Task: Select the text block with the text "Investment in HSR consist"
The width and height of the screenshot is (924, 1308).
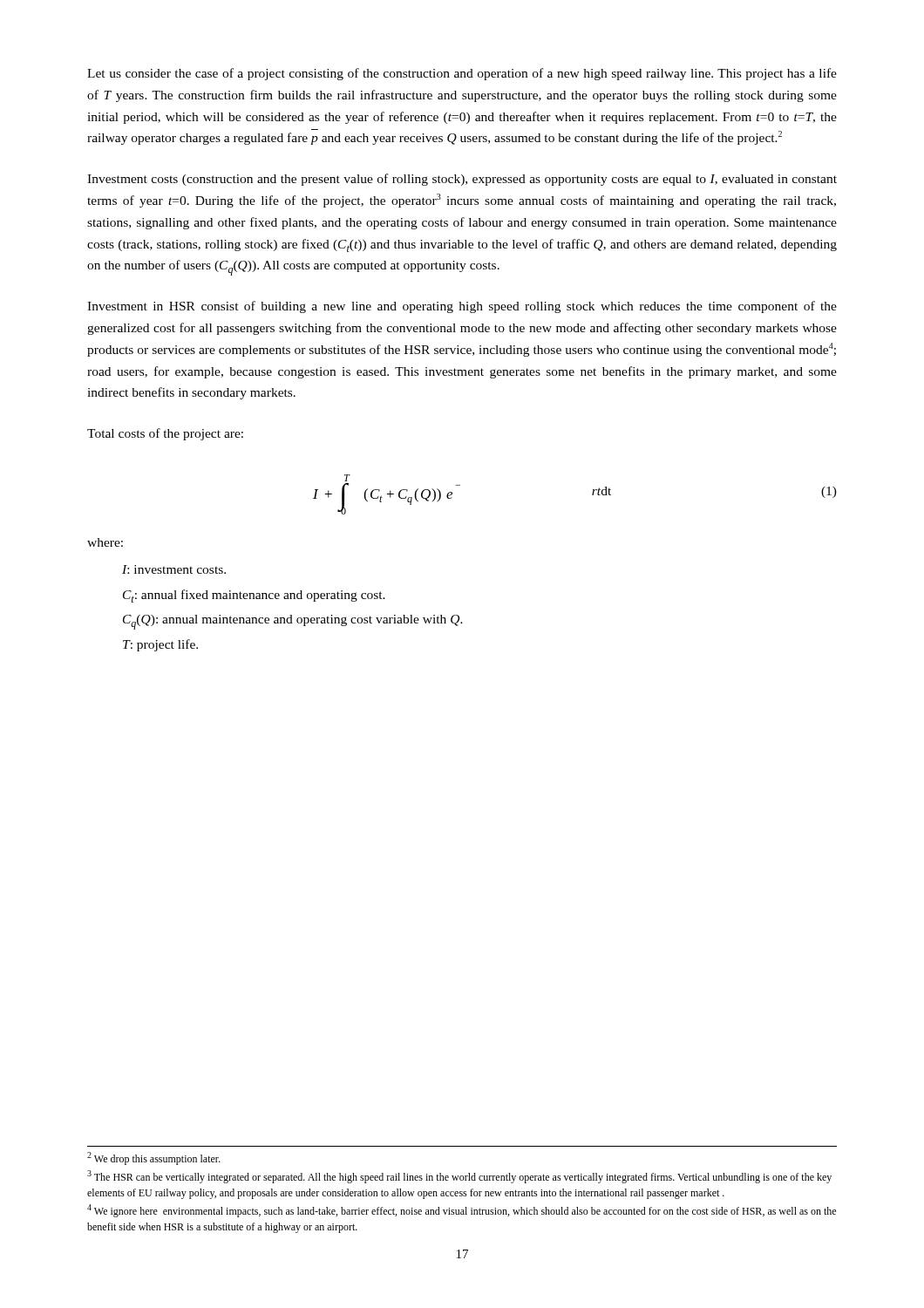Action: (x=462, y=349)
